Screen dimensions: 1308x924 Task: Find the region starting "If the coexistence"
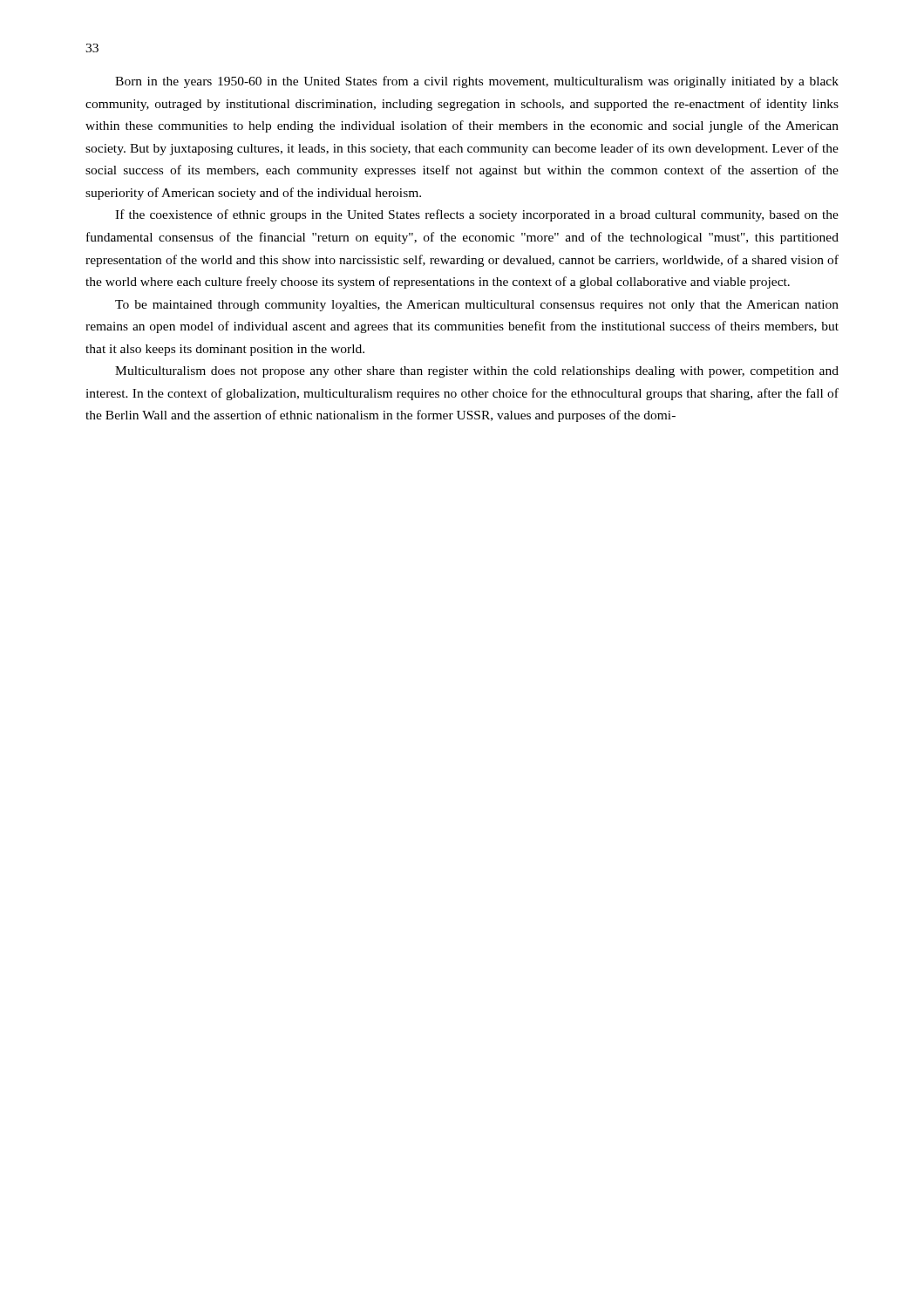click(462, 248)
